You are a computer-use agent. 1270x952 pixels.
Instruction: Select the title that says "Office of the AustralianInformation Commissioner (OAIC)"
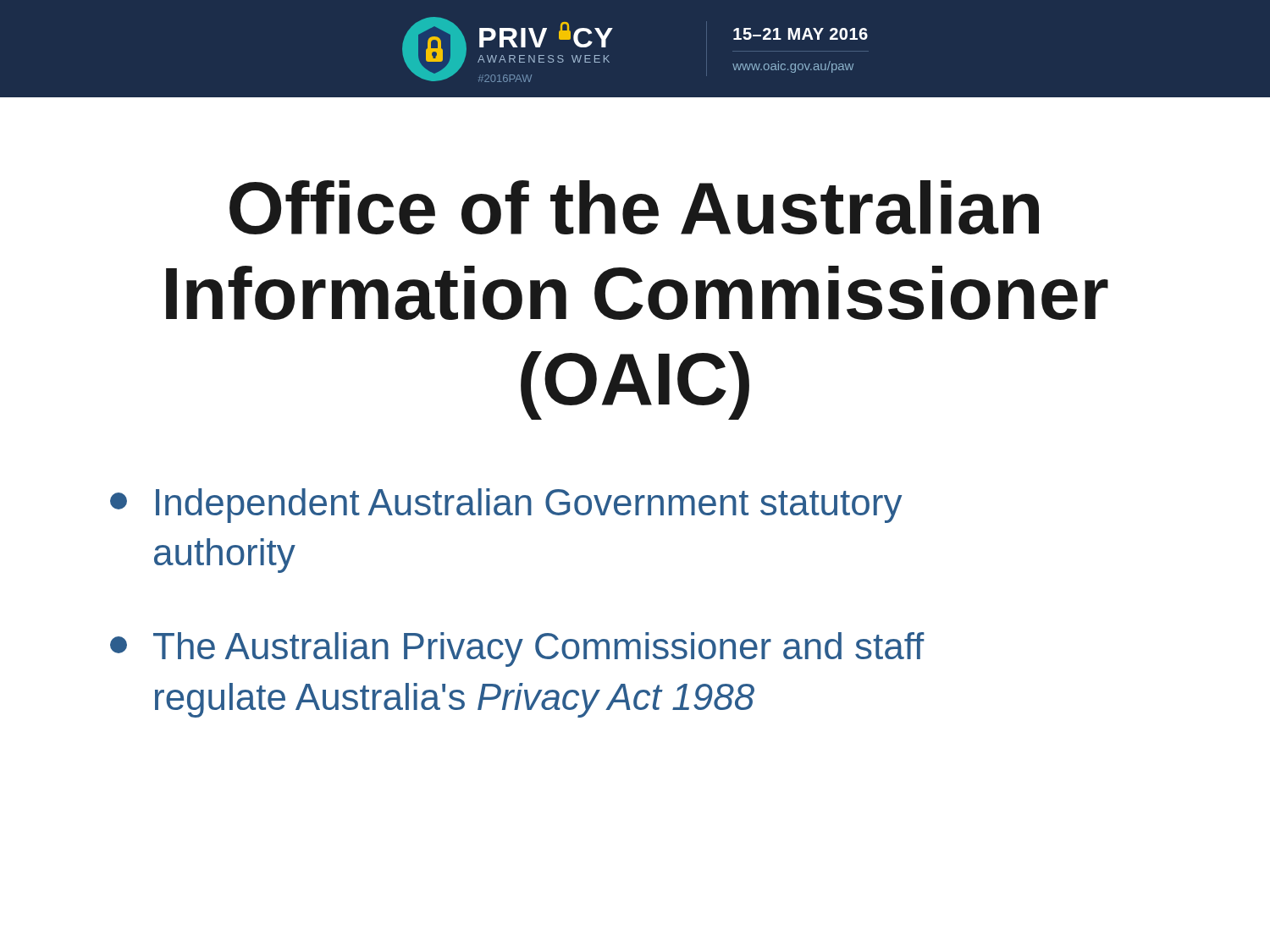[635, 293]
